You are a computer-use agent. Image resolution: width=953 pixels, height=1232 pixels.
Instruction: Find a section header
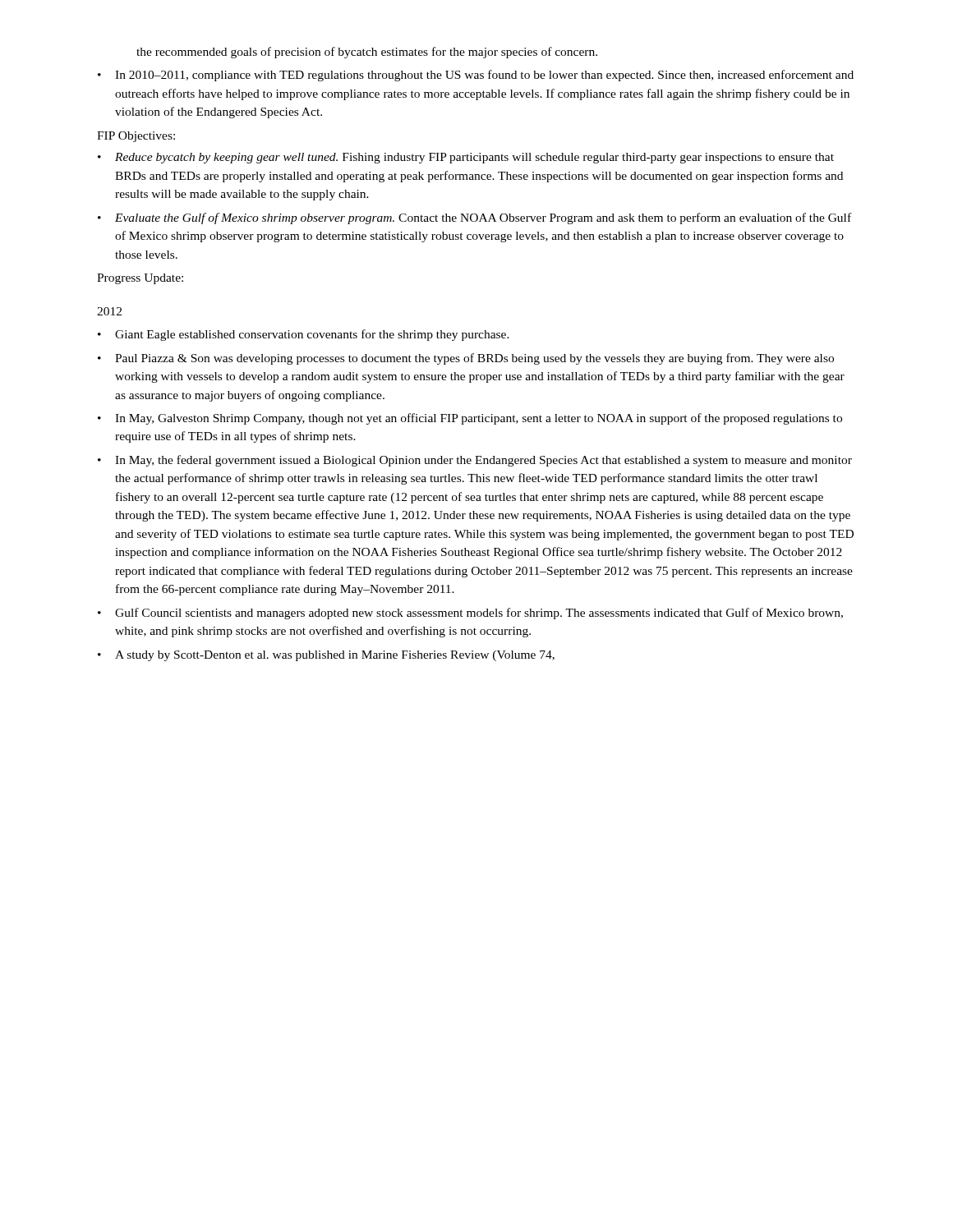coord(110,311)
